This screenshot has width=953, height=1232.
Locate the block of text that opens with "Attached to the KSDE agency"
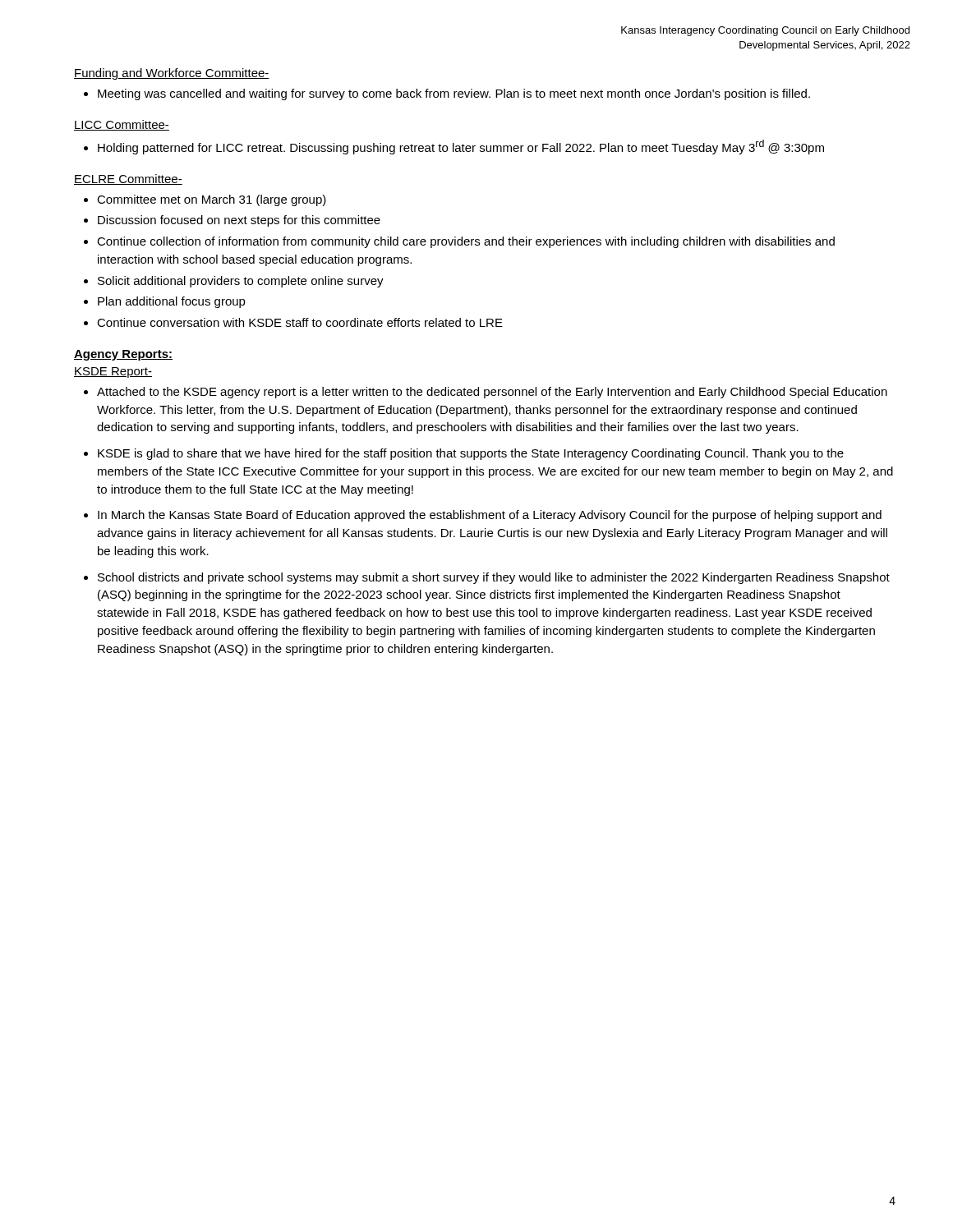[492, 409]
